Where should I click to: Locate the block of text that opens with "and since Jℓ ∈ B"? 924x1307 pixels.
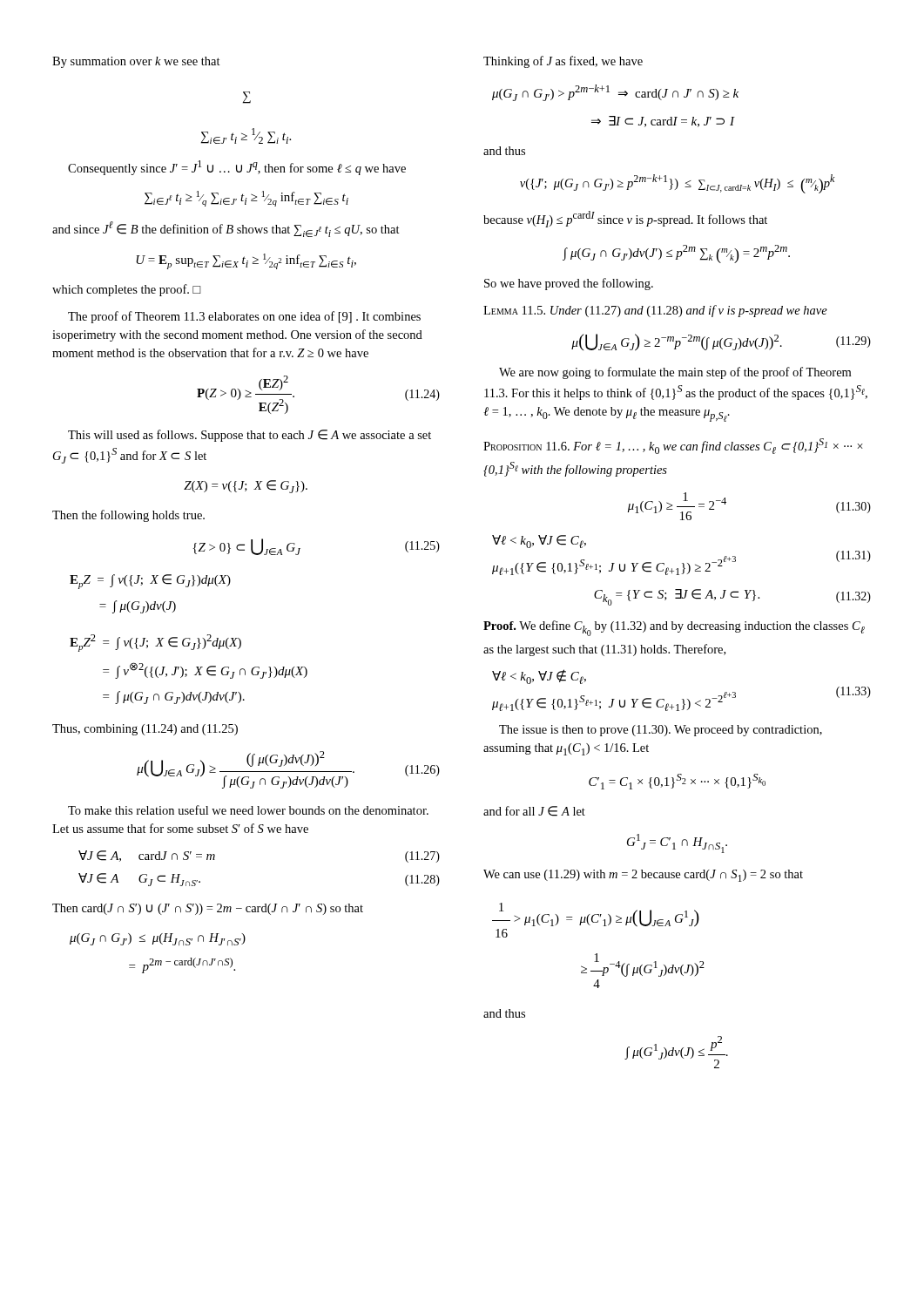(x=226, y=229)
